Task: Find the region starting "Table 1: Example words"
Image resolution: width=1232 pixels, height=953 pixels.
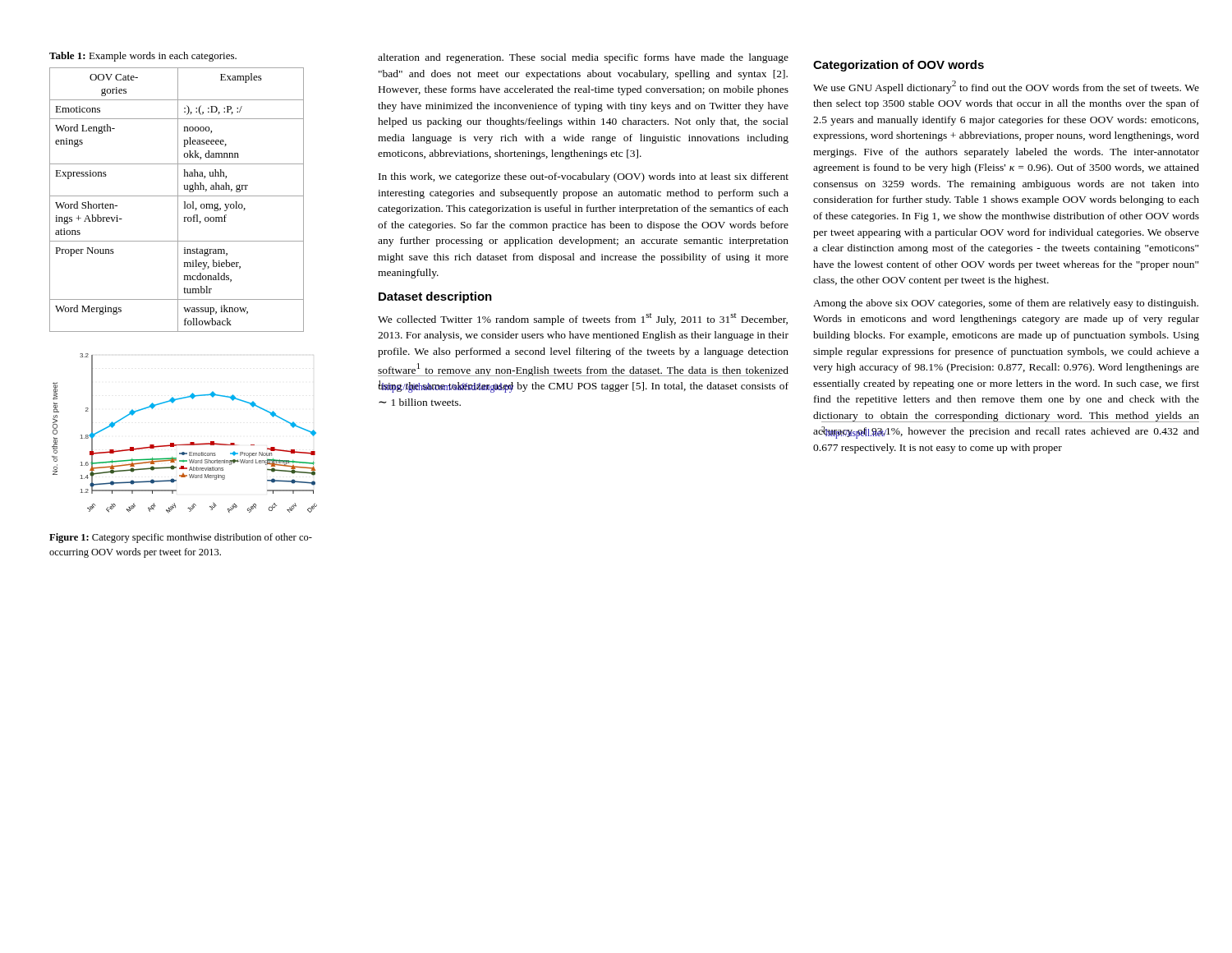Action: [x=143, y=55]
